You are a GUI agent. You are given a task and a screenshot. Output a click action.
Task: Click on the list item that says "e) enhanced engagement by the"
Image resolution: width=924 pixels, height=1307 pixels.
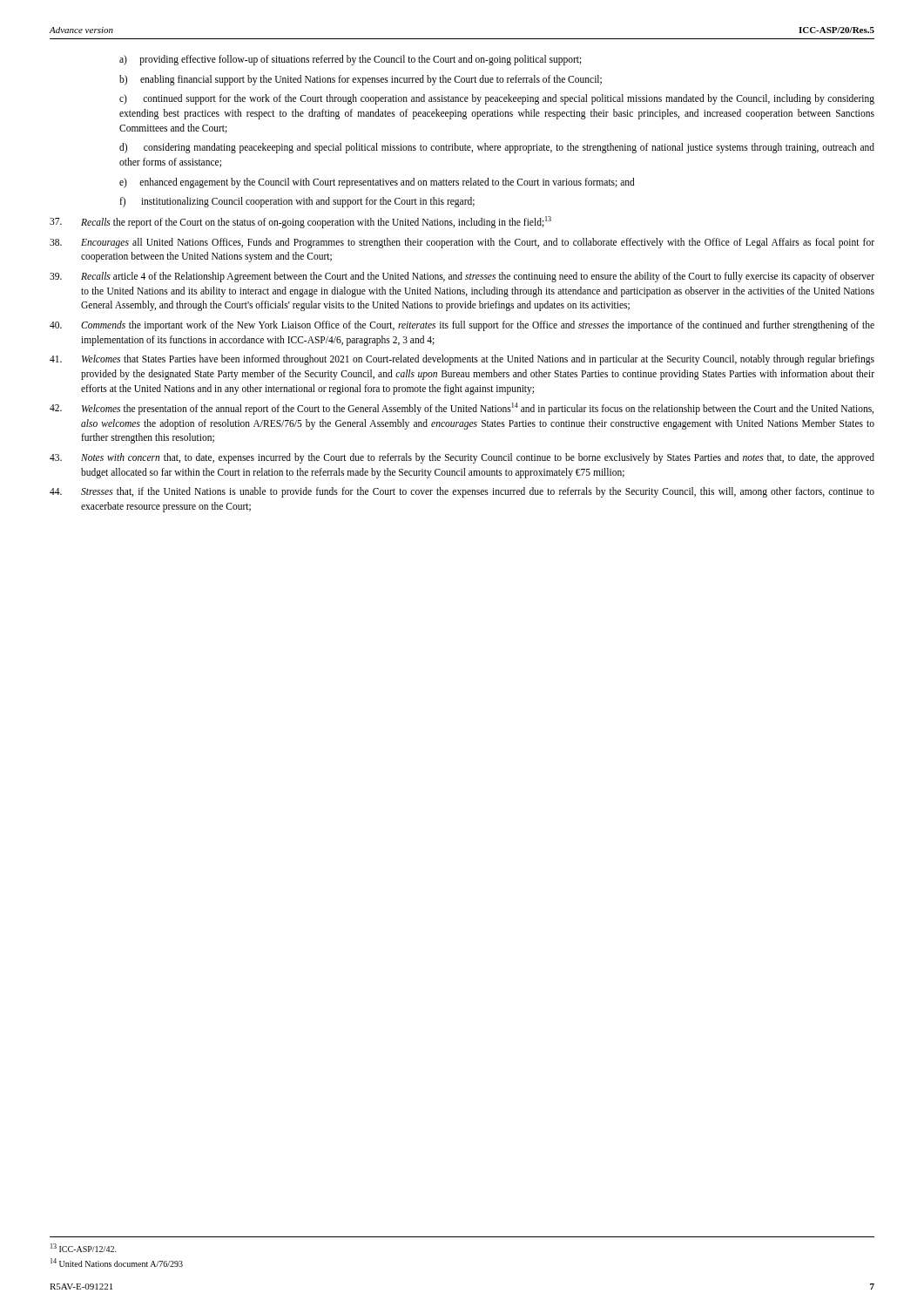click(x=377, y=182)
